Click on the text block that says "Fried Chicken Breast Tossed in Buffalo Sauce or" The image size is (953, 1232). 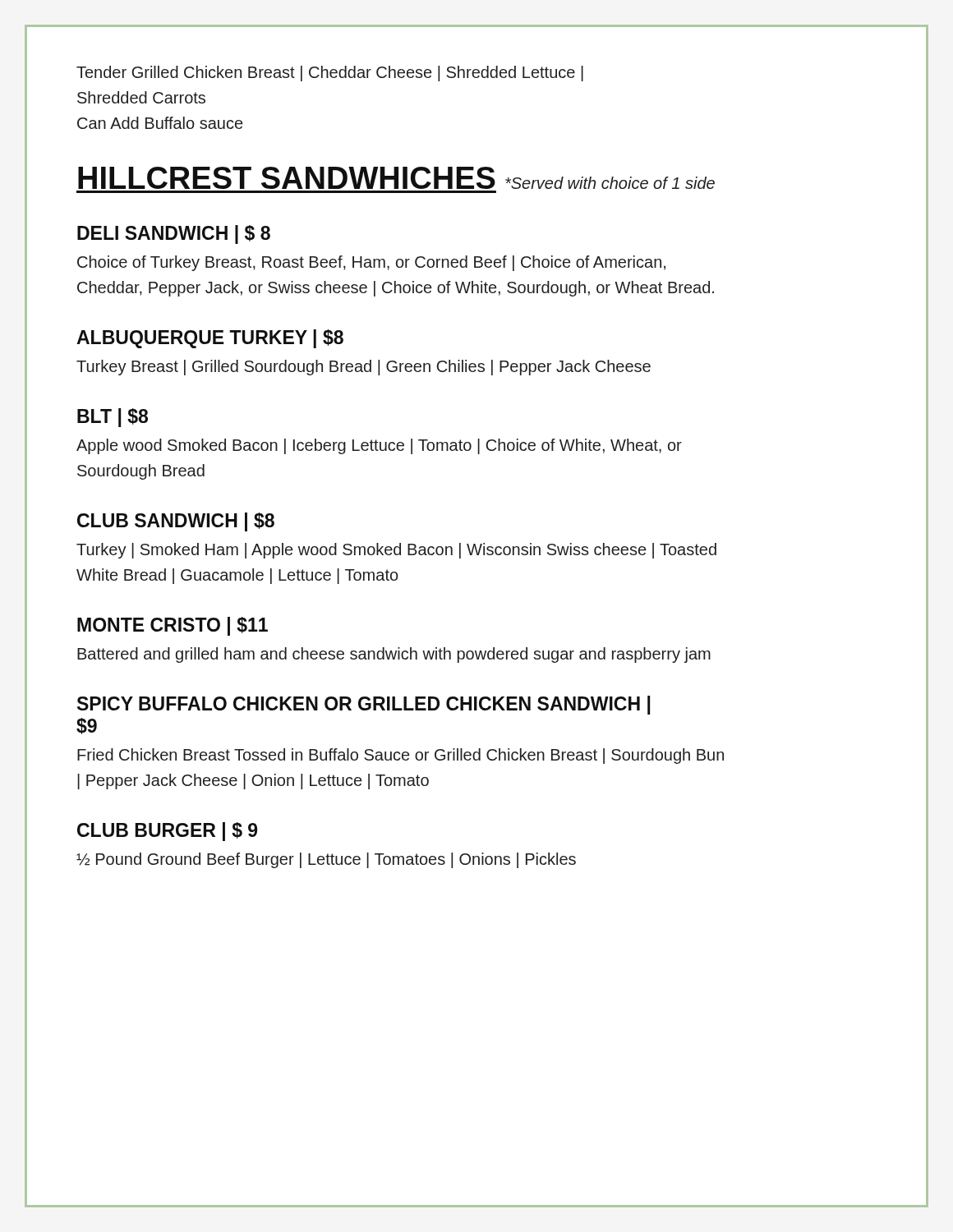[x=401, y=768]
